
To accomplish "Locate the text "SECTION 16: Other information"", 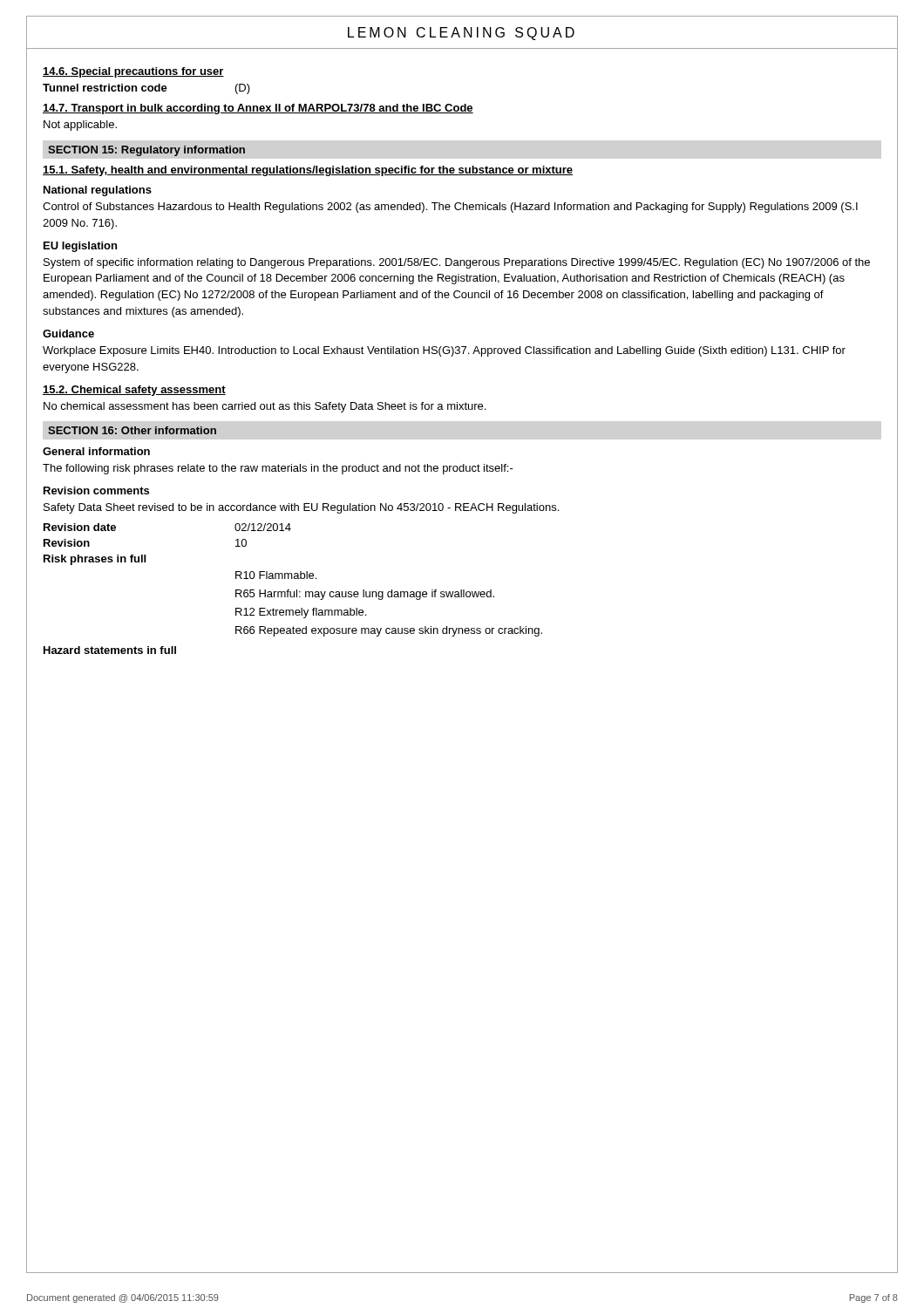I will 132,431.
